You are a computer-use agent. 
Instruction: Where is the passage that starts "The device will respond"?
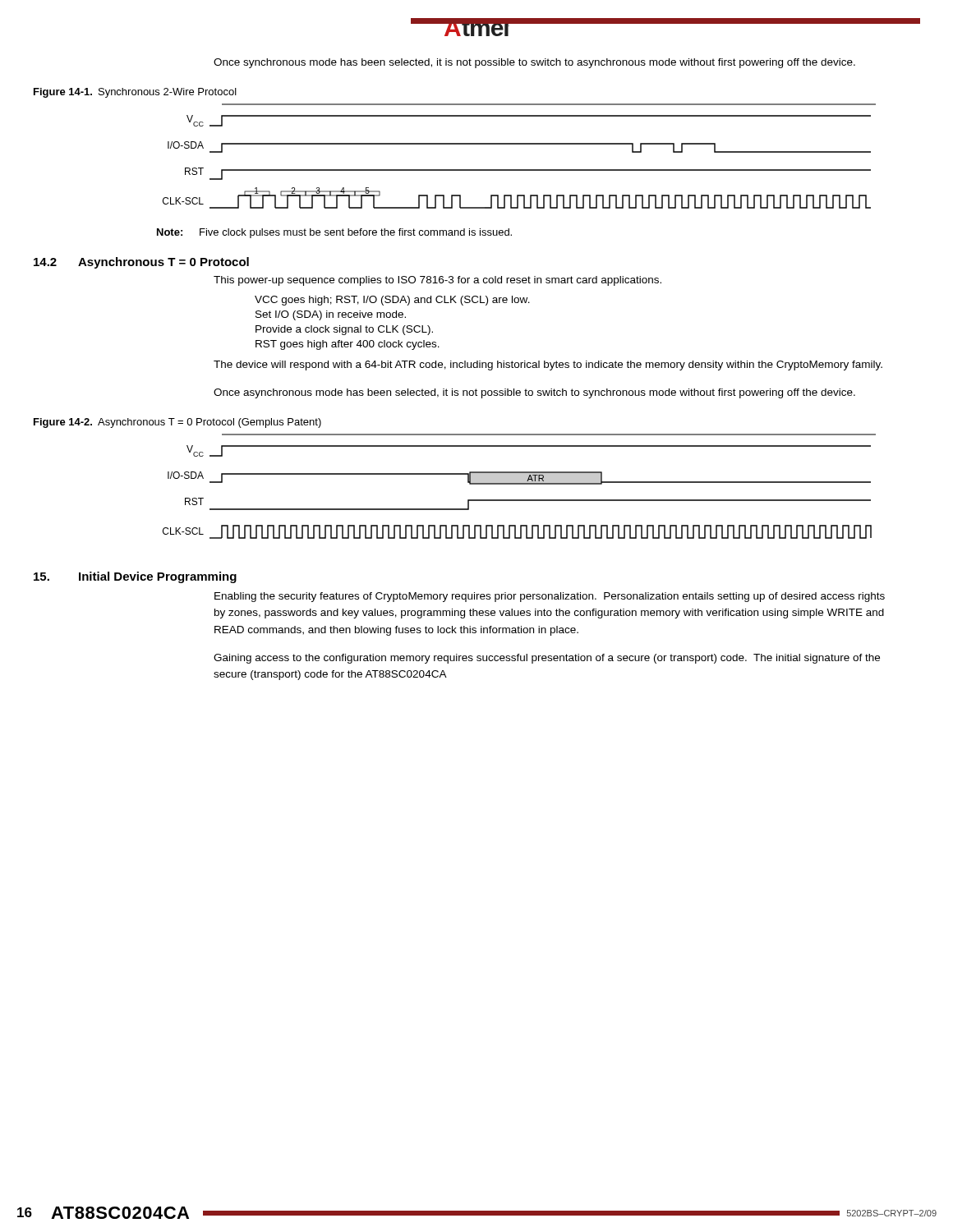click(x=550, y=364)
